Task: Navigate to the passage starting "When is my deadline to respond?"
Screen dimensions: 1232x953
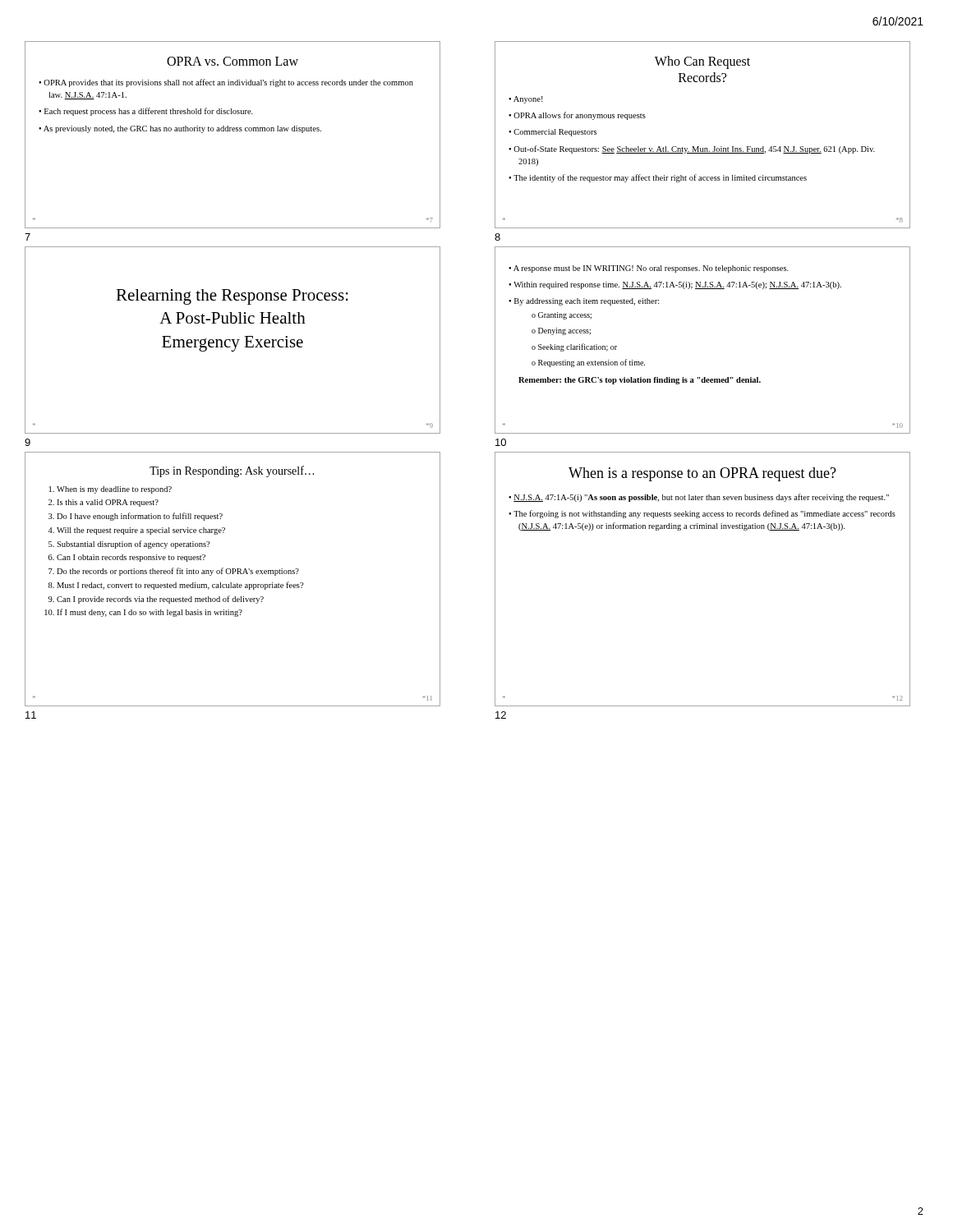Action: pyautogui.click(x=114, y=489)
